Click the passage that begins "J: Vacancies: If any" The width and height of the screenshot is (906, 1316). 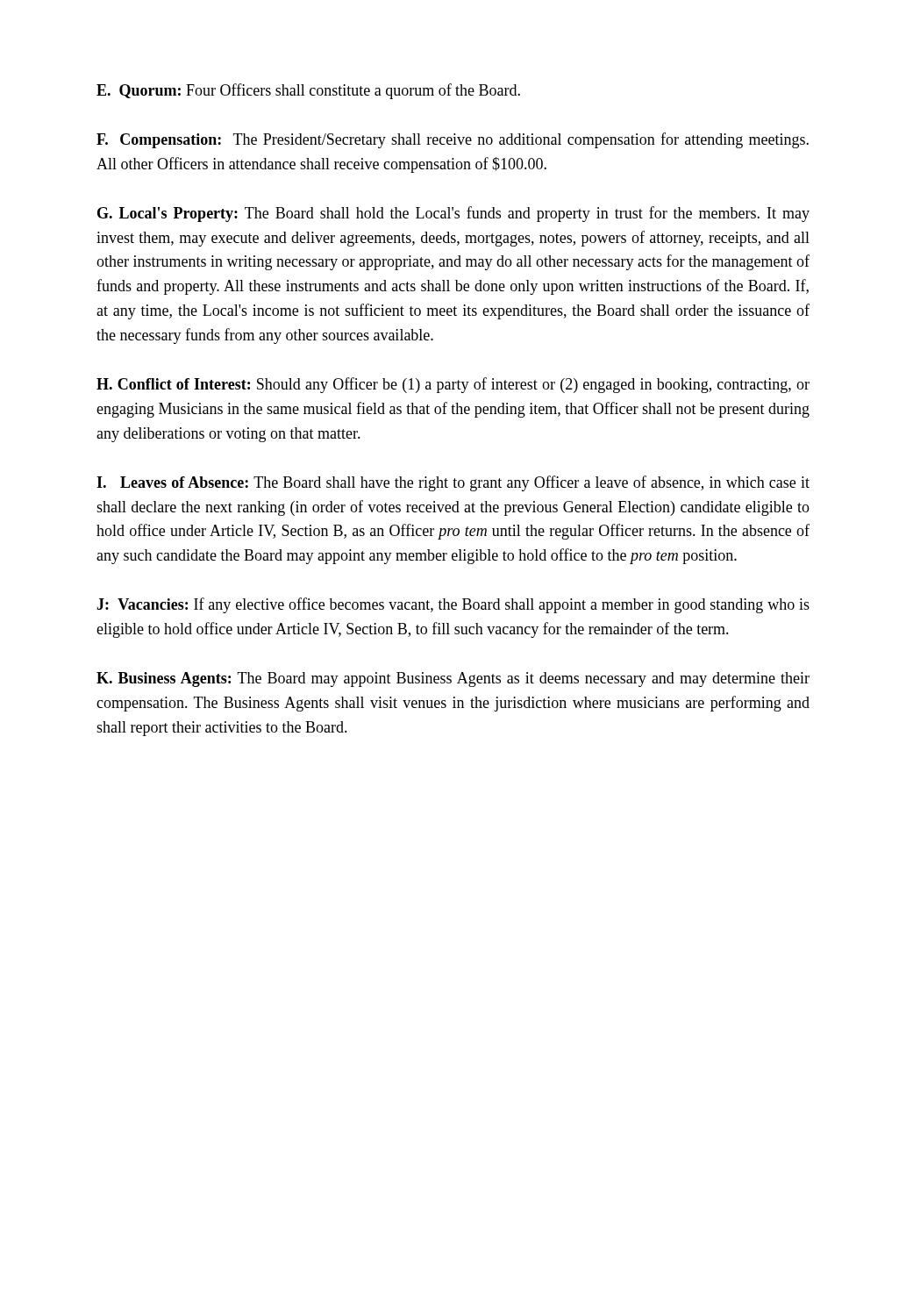453,617
